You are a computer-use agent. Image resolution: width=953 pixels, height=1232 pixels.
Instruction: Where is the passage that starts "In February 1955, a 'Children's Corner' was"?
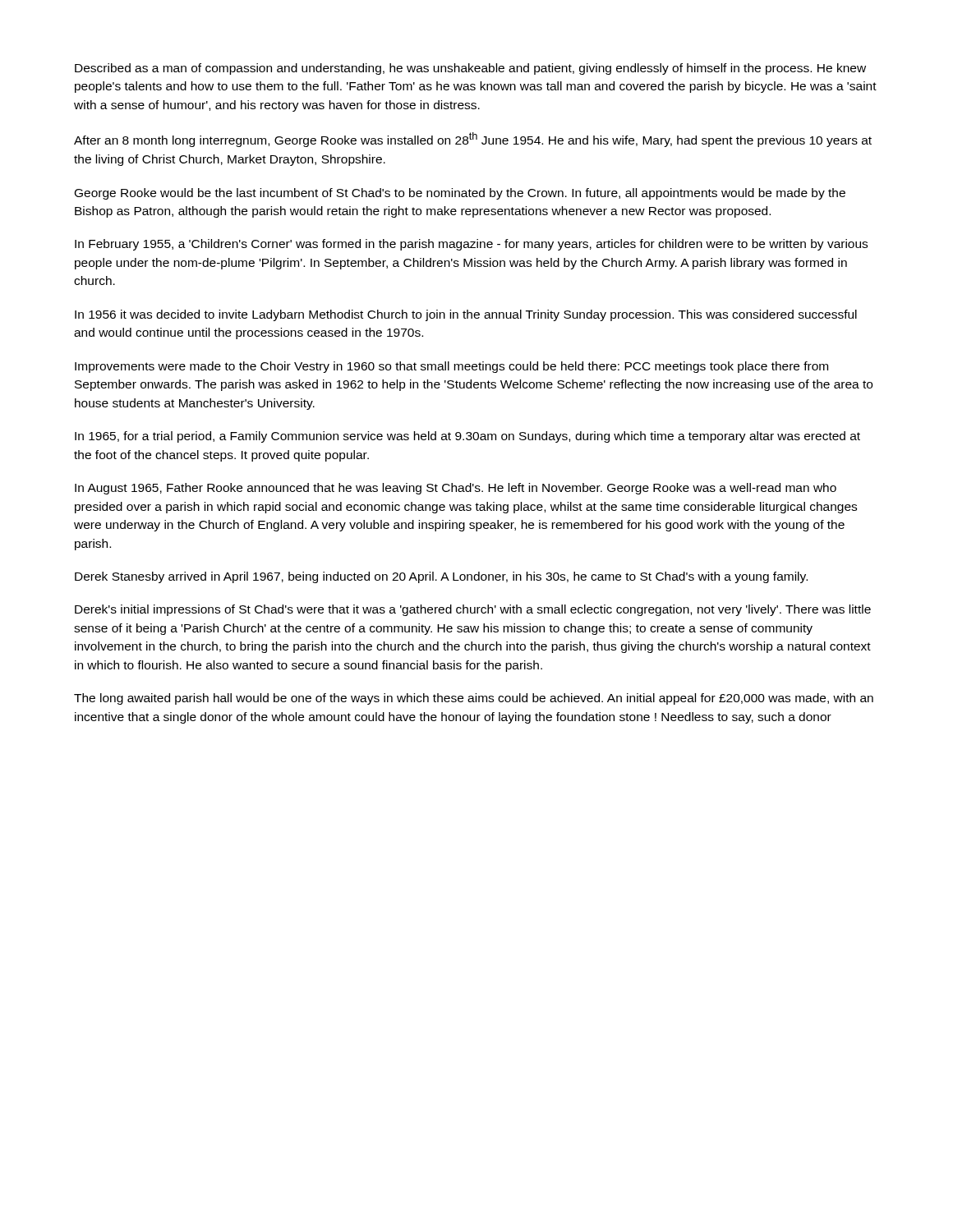(x=471, y=262)
